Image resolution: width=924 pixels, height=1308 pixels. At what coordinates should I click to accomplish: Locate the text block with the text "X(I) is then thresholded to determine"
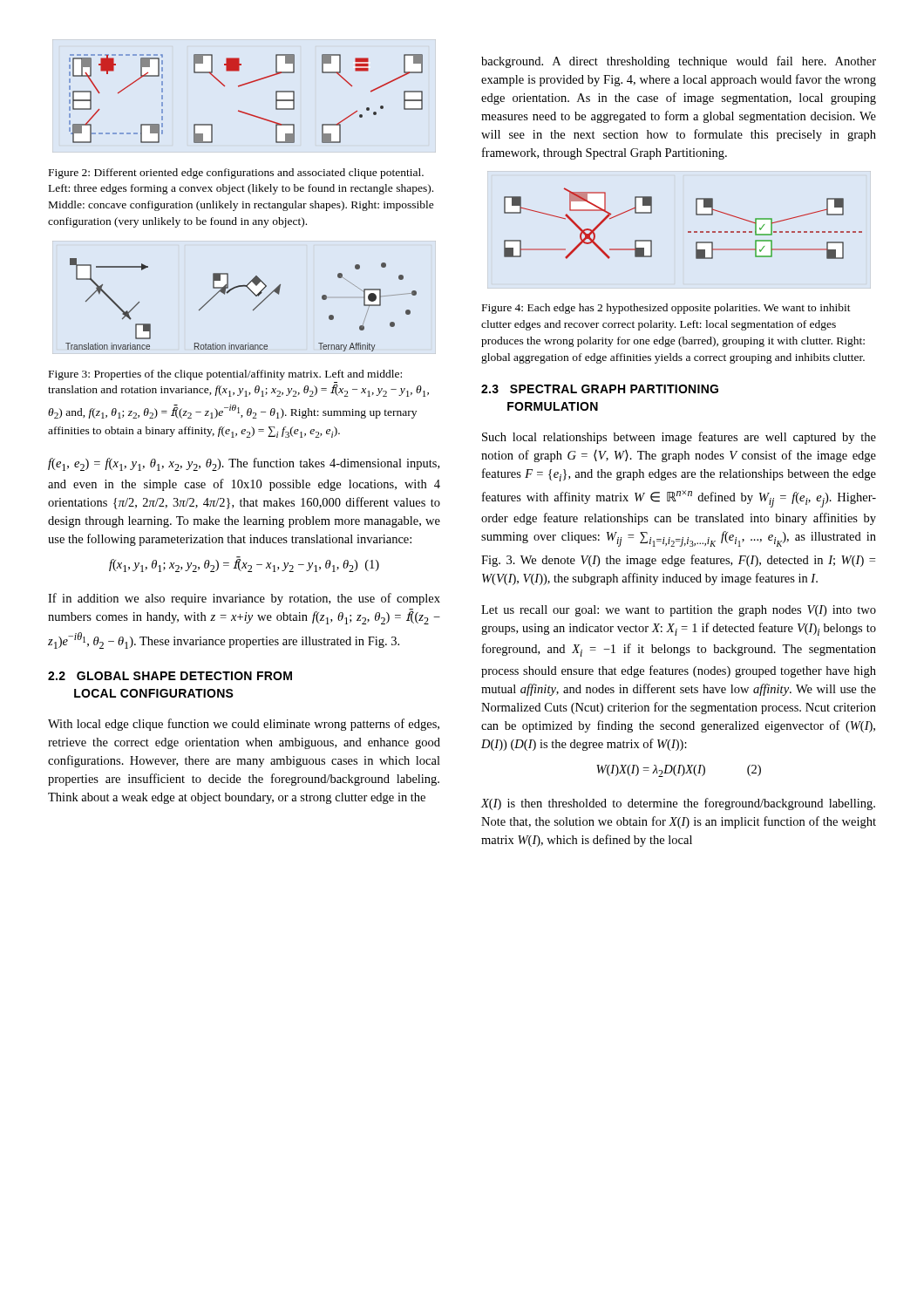(679, 822)
